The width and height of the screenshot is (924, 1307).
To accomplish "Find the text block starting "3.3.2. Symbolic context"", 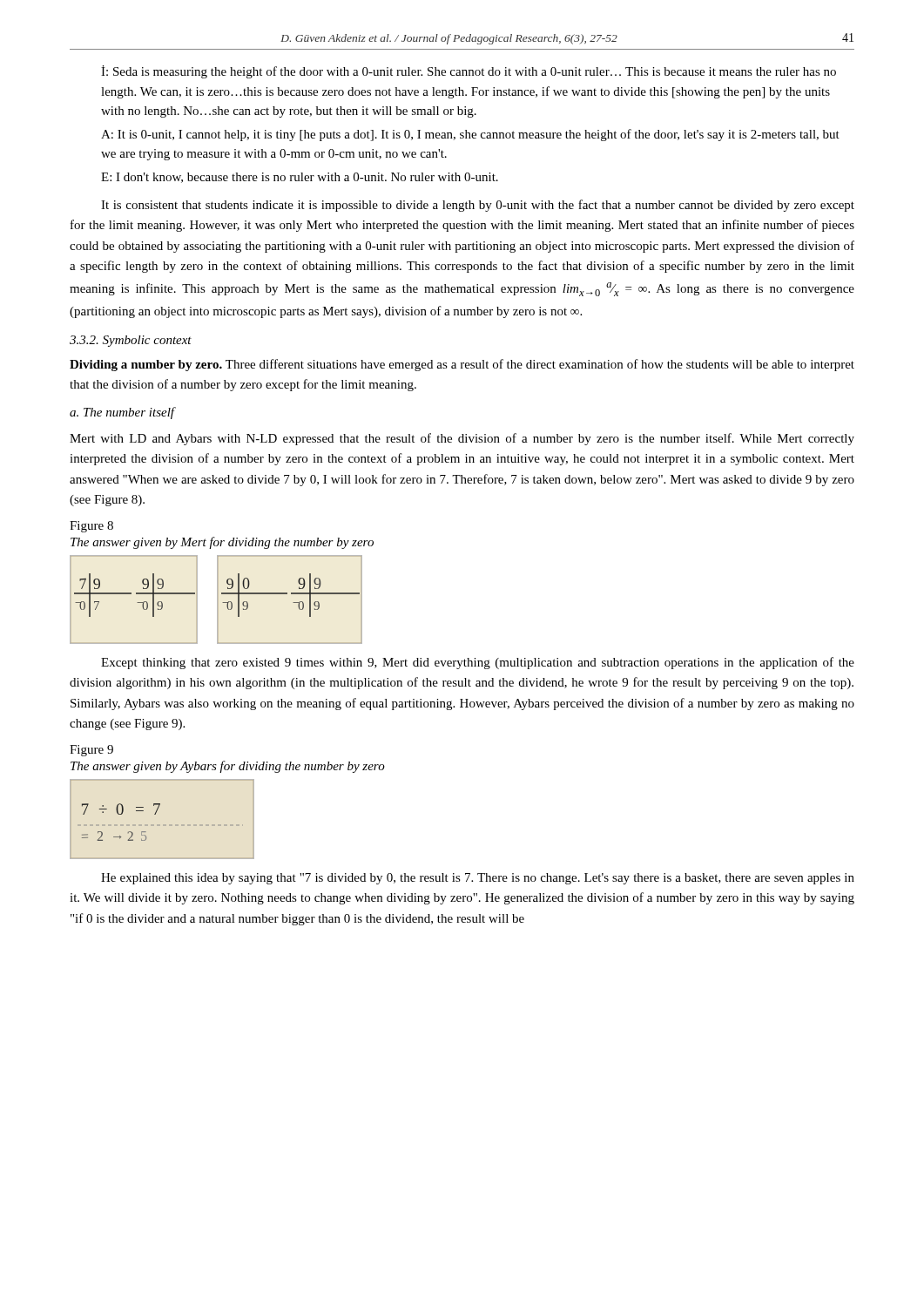I will coord(130,339).
